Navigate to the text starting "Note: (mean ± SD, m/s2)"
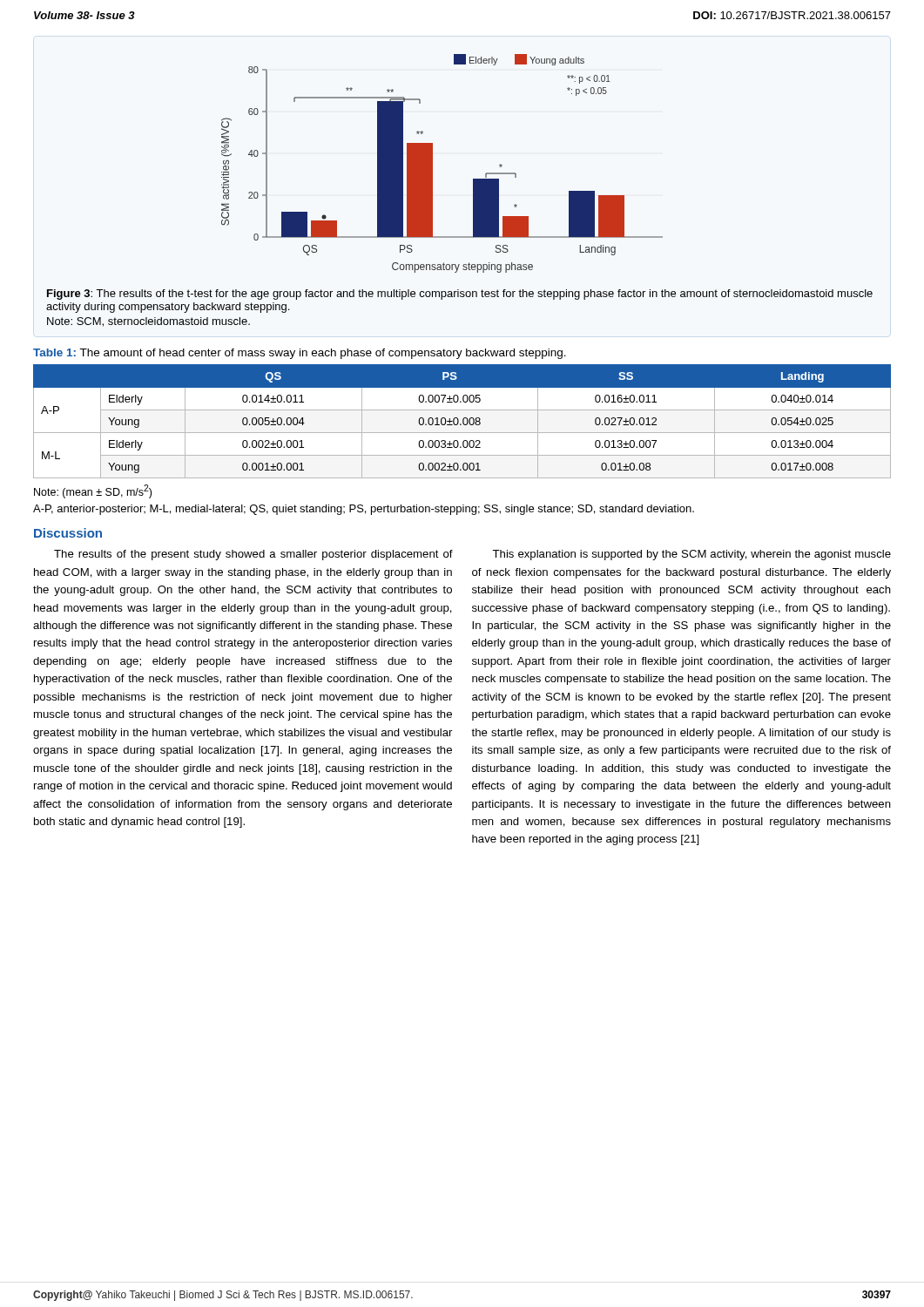This screenshot has width=924, height=1307. [x=93, y=491]
